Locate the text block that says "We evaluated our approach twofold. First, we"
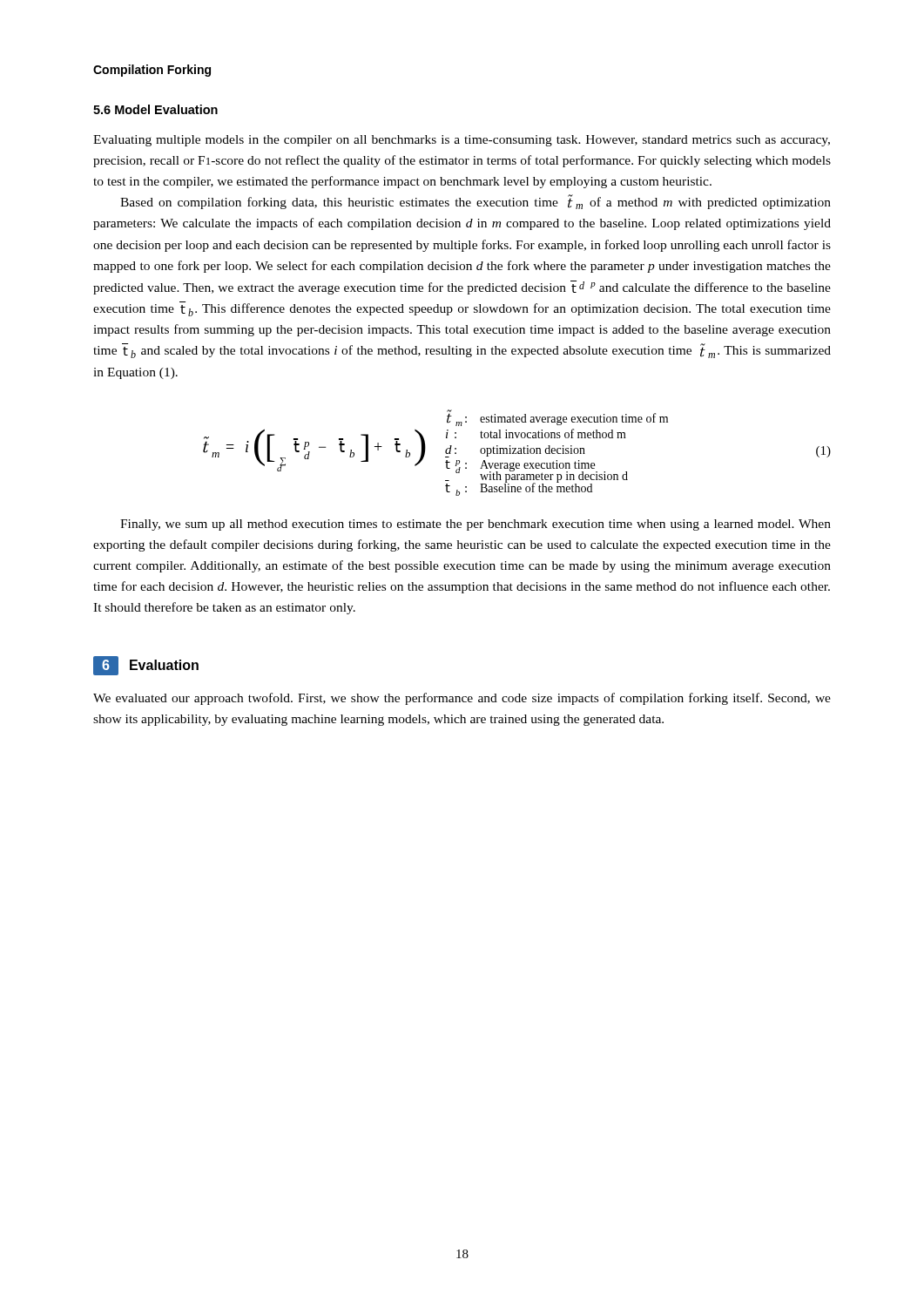This screenshot has width=924, height=1307. pos(462,708)
